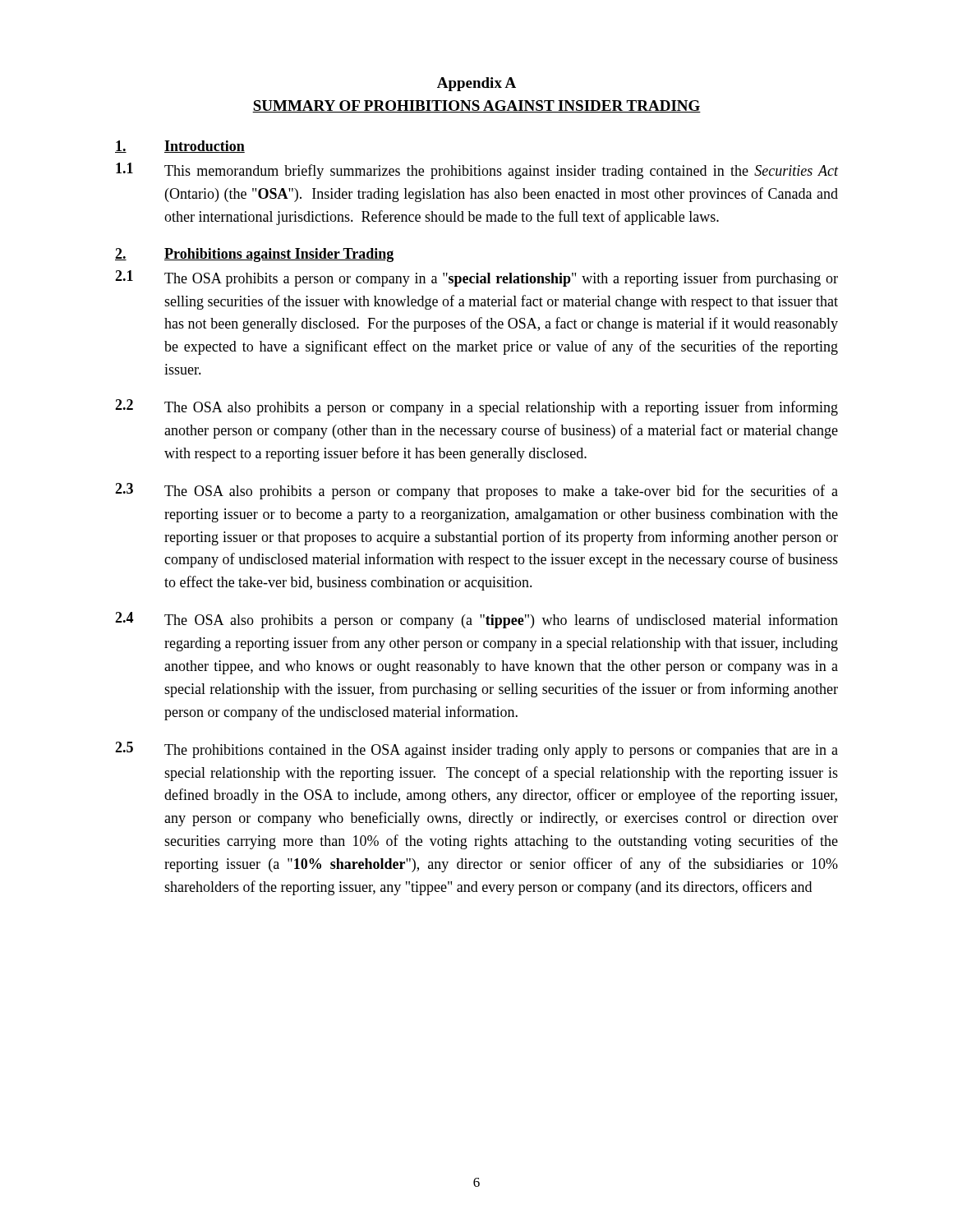Locate the block of text that opens with "1 This memorandum briefly summarizes the prohibitions against"

click(476, 195)
